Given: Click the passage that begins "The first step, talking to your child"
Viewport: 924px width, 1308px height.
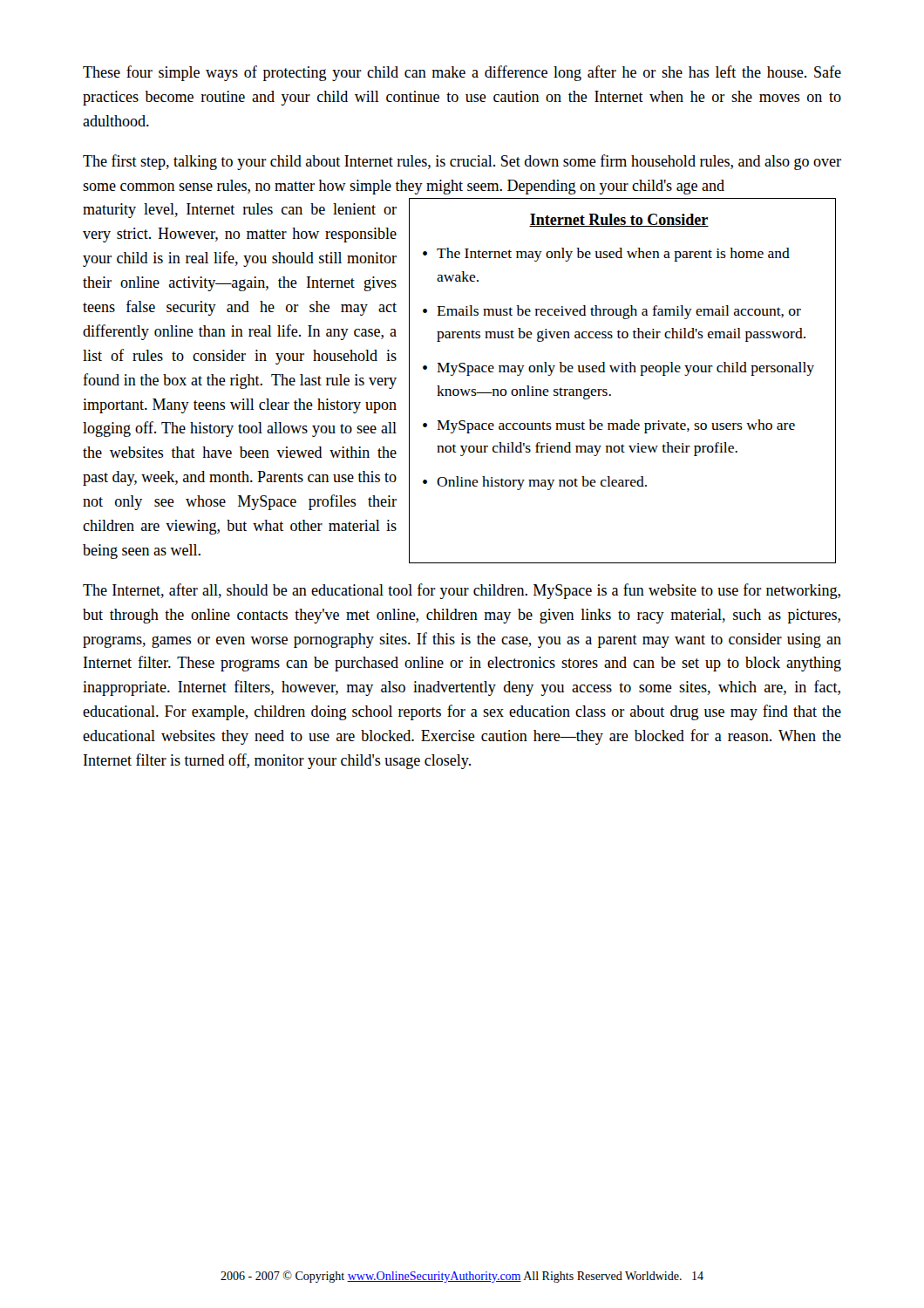Looking at the screenshot, I should pos(462,173).
